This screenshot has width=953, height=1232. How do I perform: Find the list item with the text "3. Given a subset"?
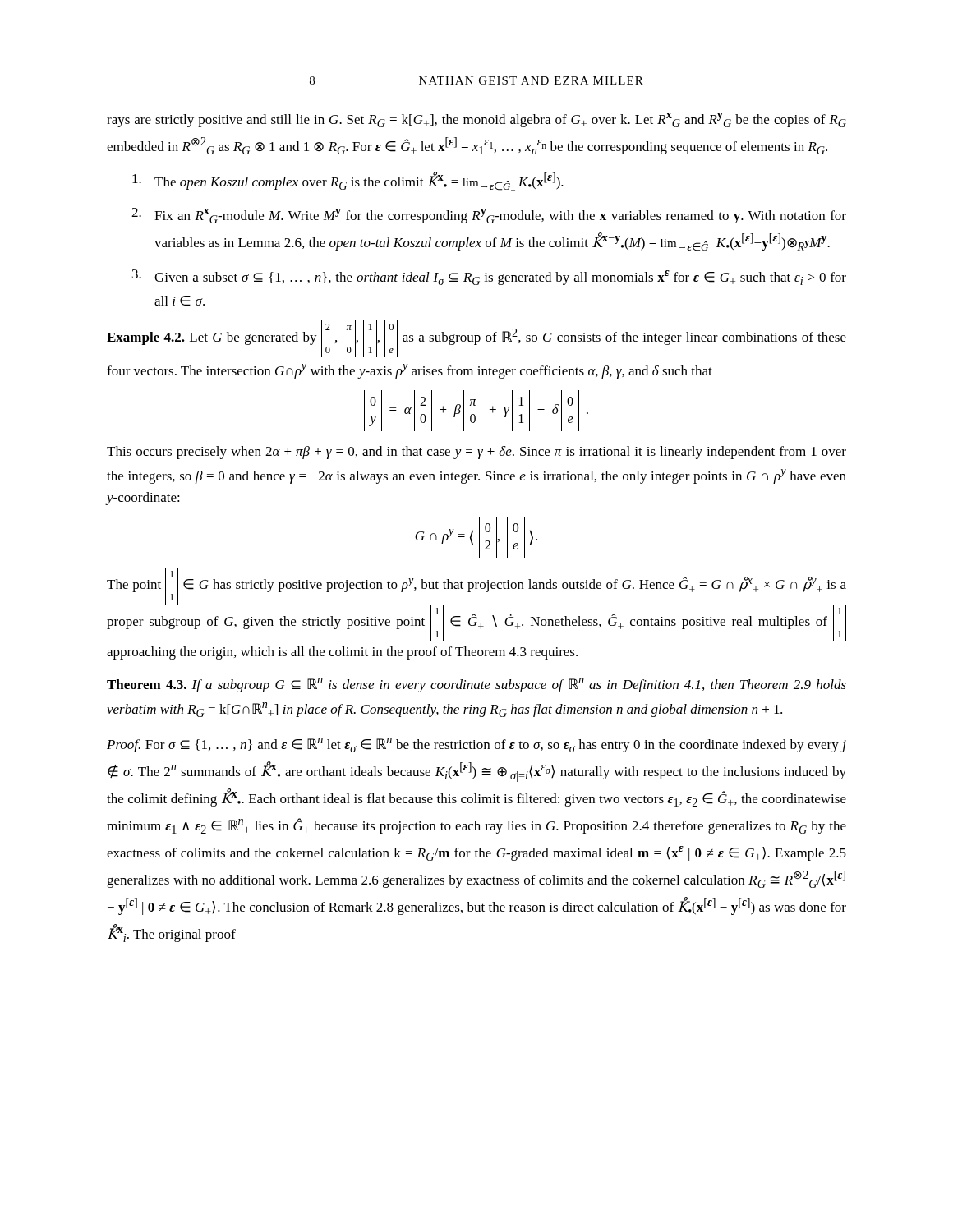tap(476, 288)
